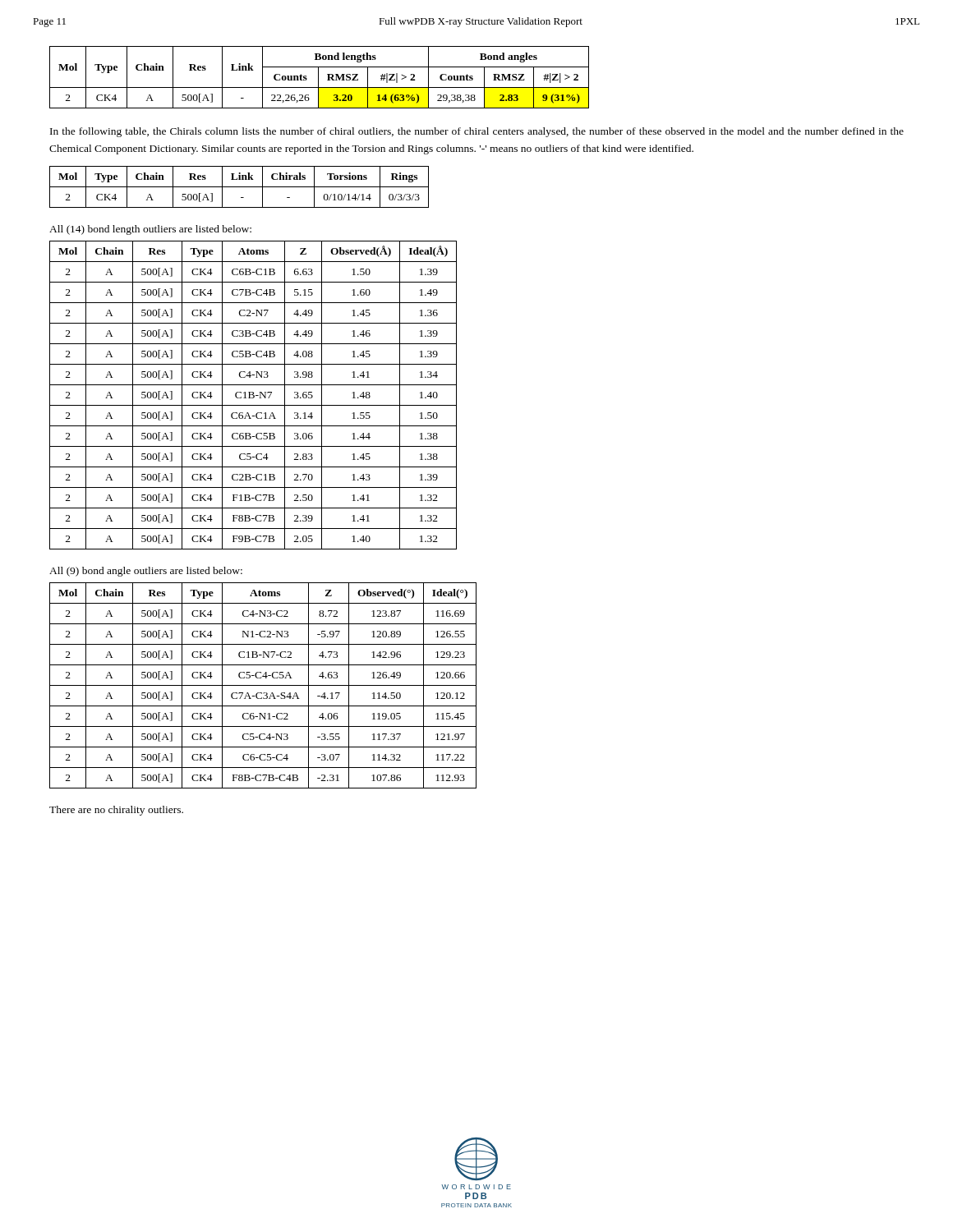
Task: Find "All (14) bond length outliers are listed below:" on this page
Action: [x=151, y=229]
